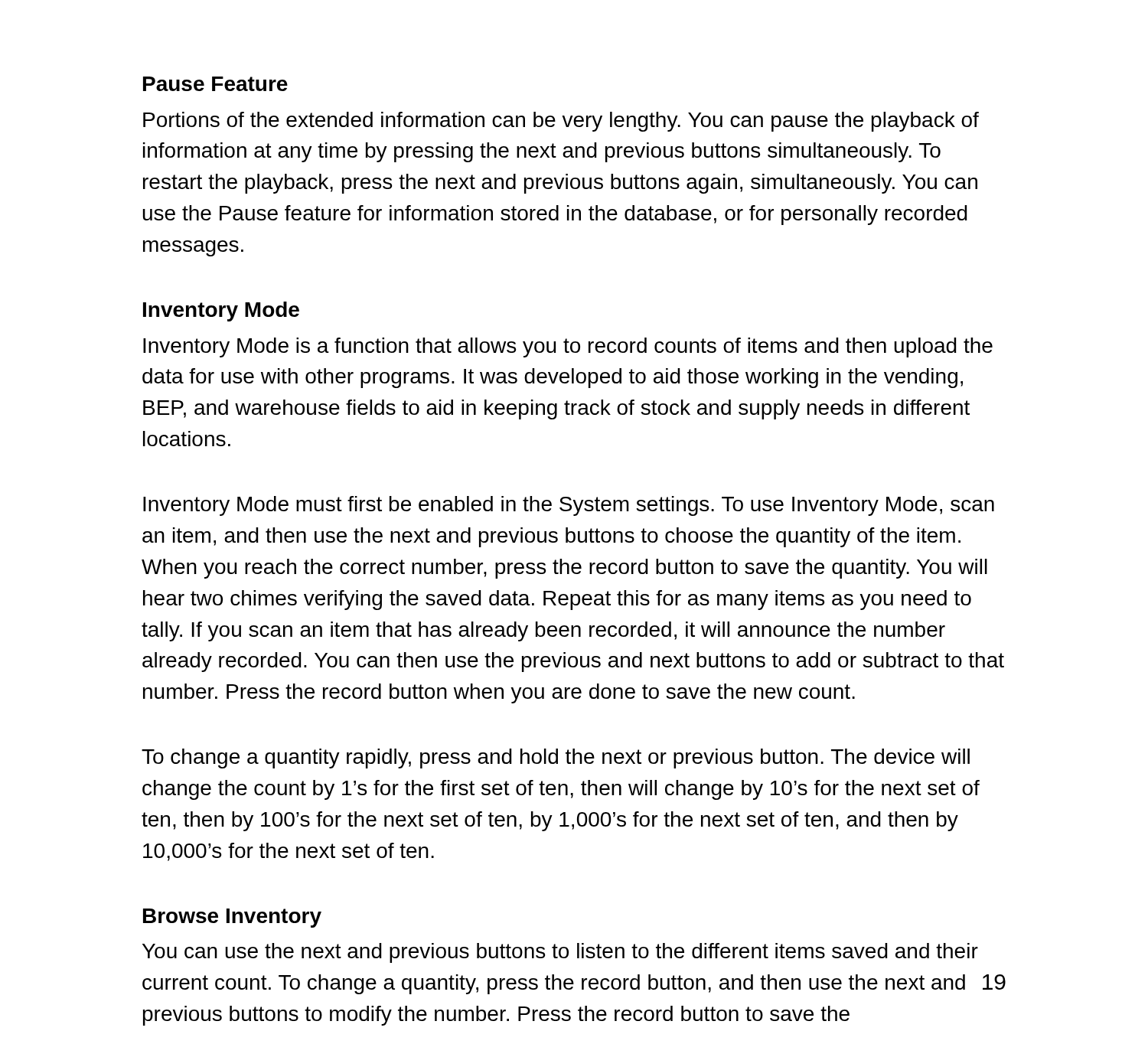The width and height of the screenshot is (1148, 1044).
Task: Find the block on this page that starts "Inventory Mode must first"
Action: pos(573,598)
